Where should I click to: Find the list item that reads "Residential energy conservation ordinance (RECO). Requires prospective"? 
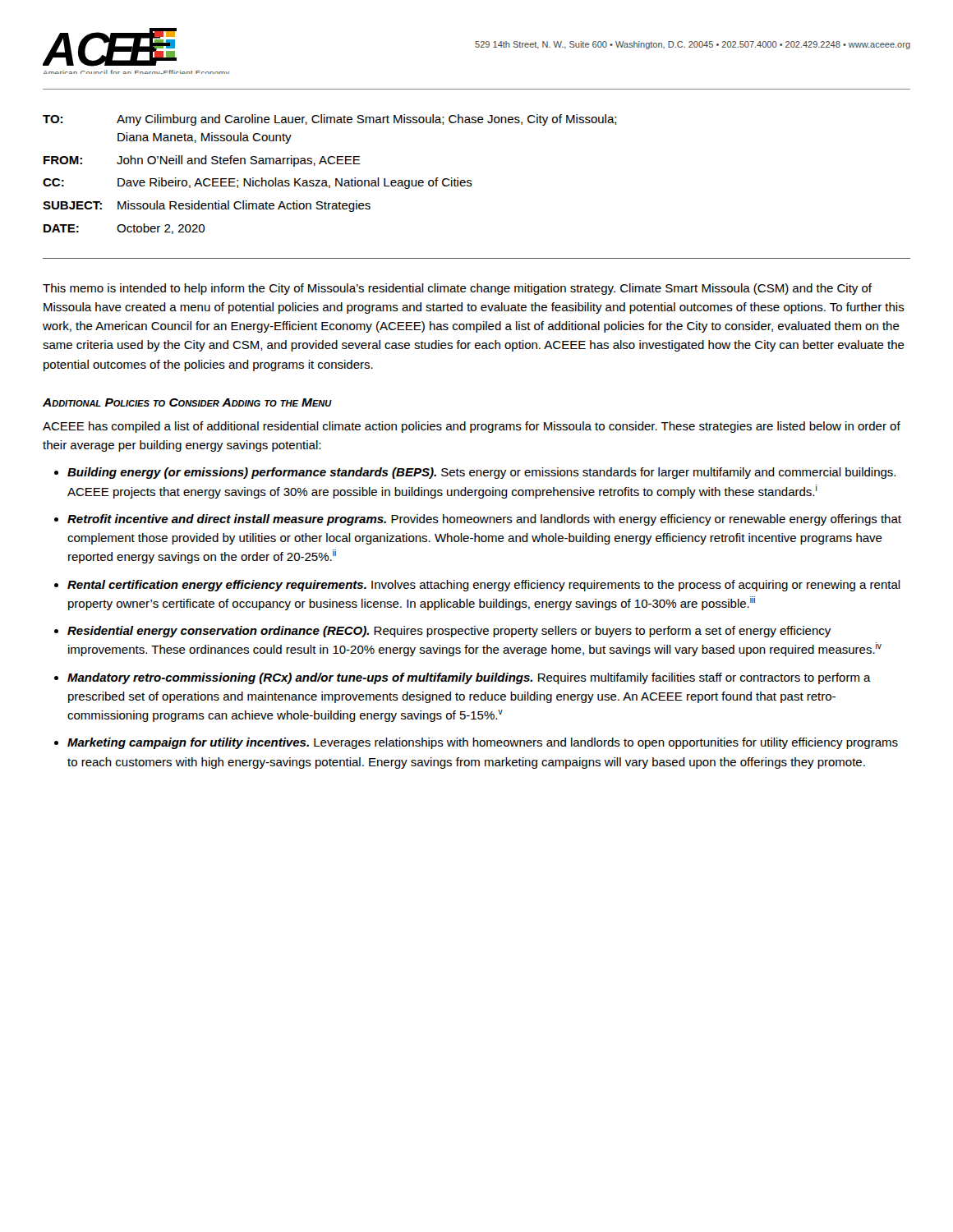[474, 640]
